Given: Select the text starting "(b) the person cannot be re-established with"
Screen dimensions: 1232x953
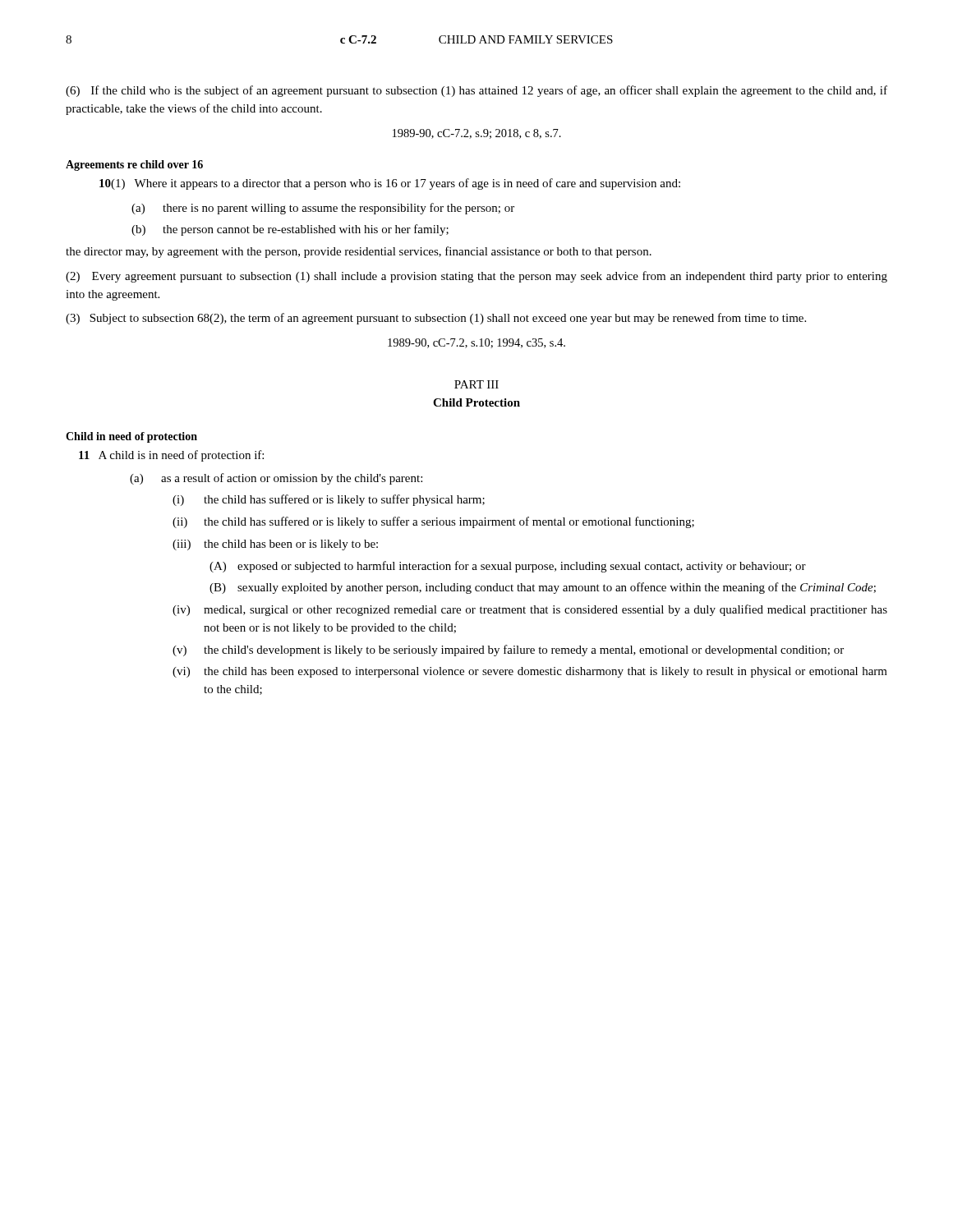Looking at the screenshot, I should (x=290, y=230).
